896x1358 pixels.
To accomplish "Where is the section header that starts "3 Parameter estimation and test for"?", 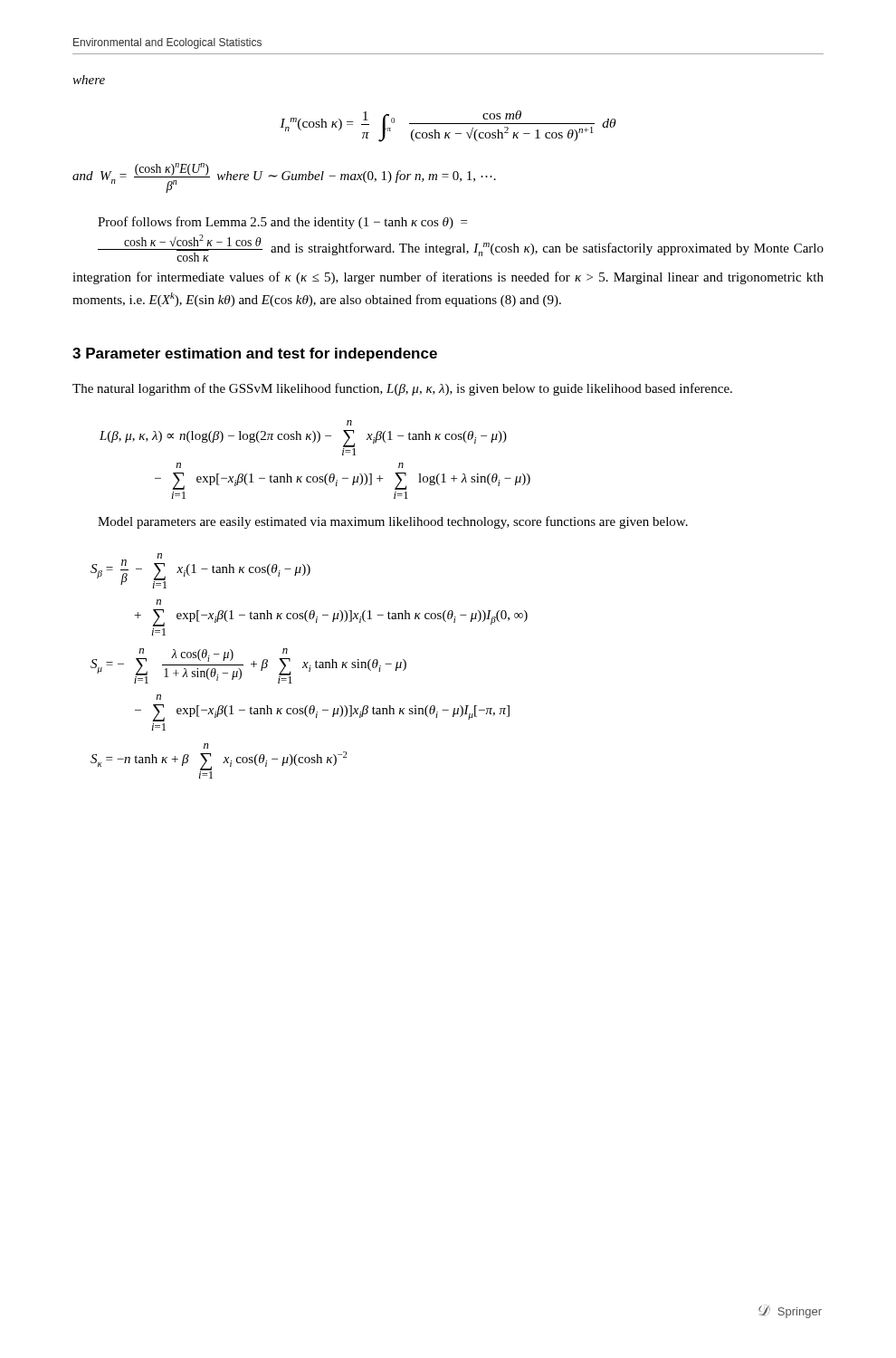I will 255,353.
